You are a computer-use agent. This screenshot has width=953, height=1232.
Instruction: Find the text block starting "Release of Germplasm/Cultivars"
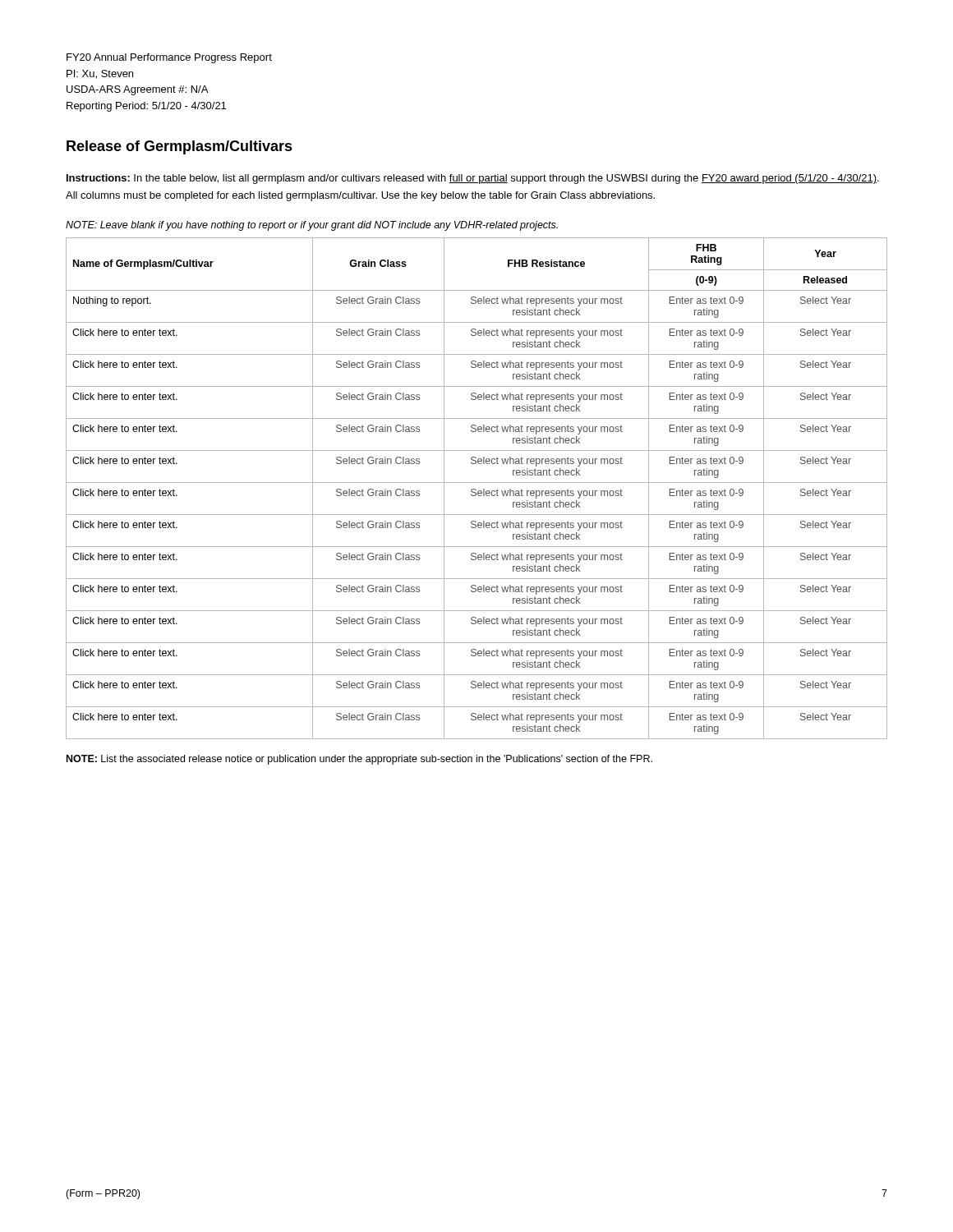(x=179, y=146)
